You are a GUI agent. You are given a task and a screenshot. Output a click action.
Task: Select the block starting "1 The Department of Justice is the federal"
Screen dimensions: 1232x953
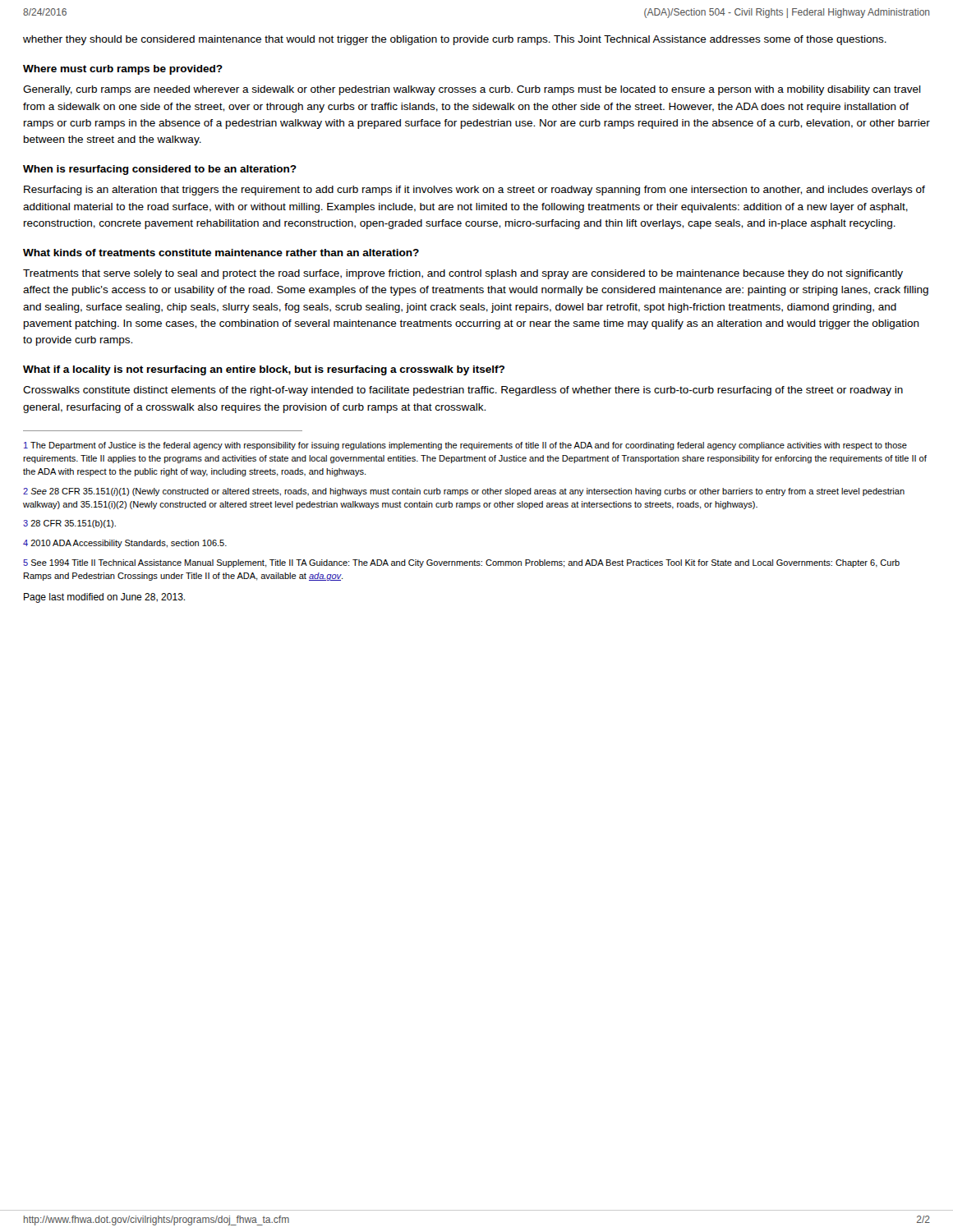475,458
